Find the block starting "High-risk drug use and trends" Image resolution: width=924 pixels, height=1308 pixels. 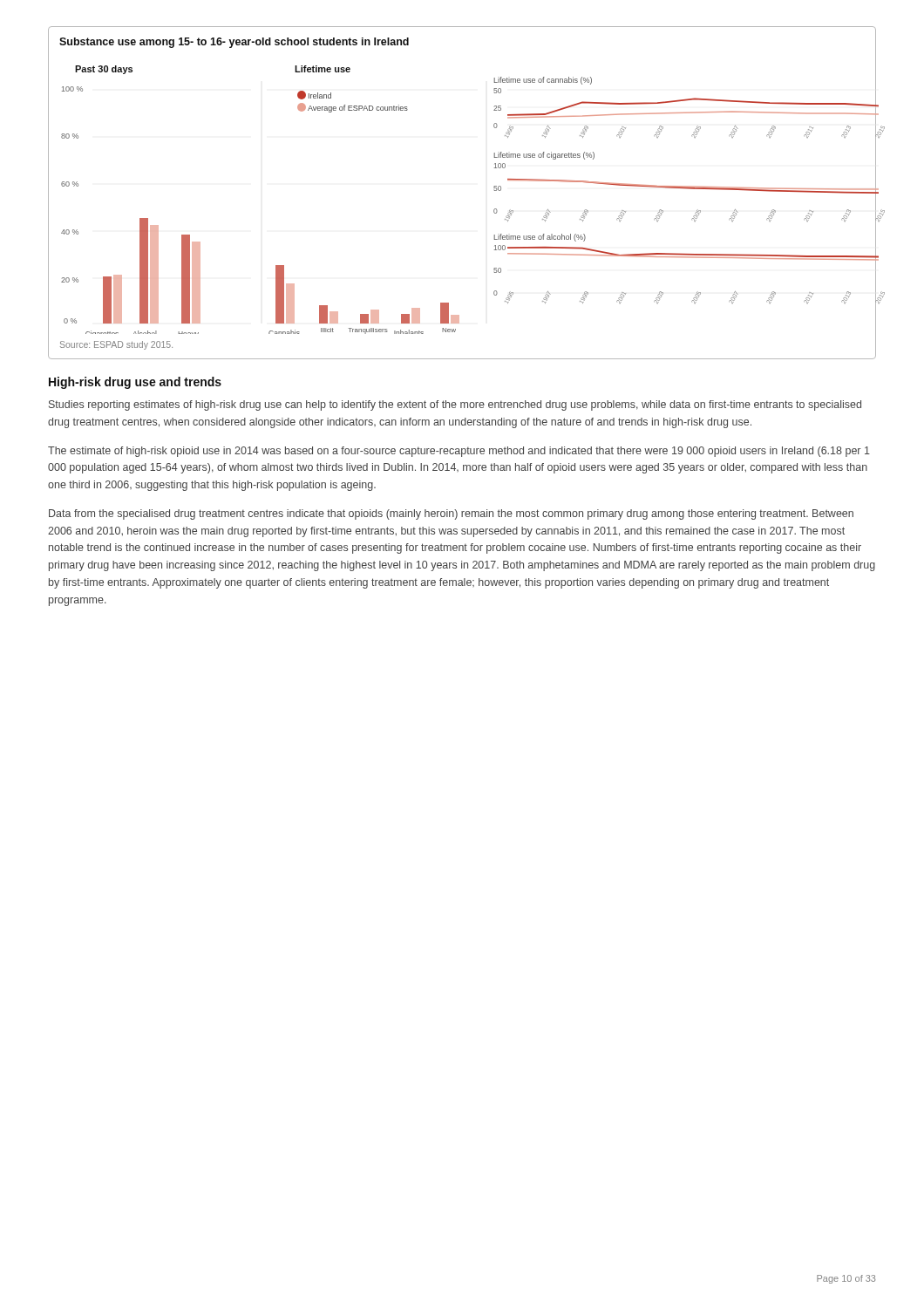[x=135, y=382]
